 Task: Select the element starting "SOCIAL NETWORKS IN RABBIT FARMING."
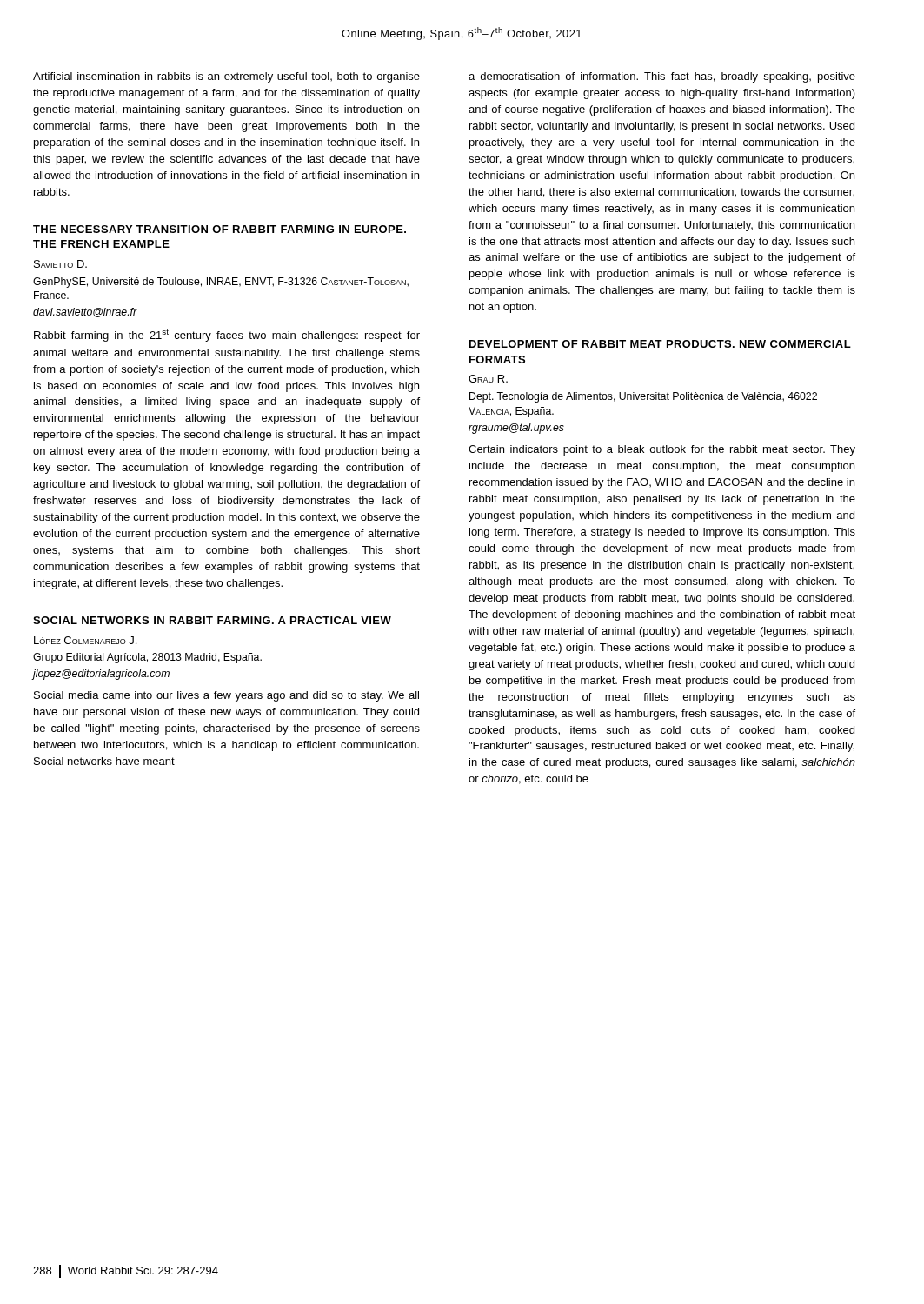(212, 620)
